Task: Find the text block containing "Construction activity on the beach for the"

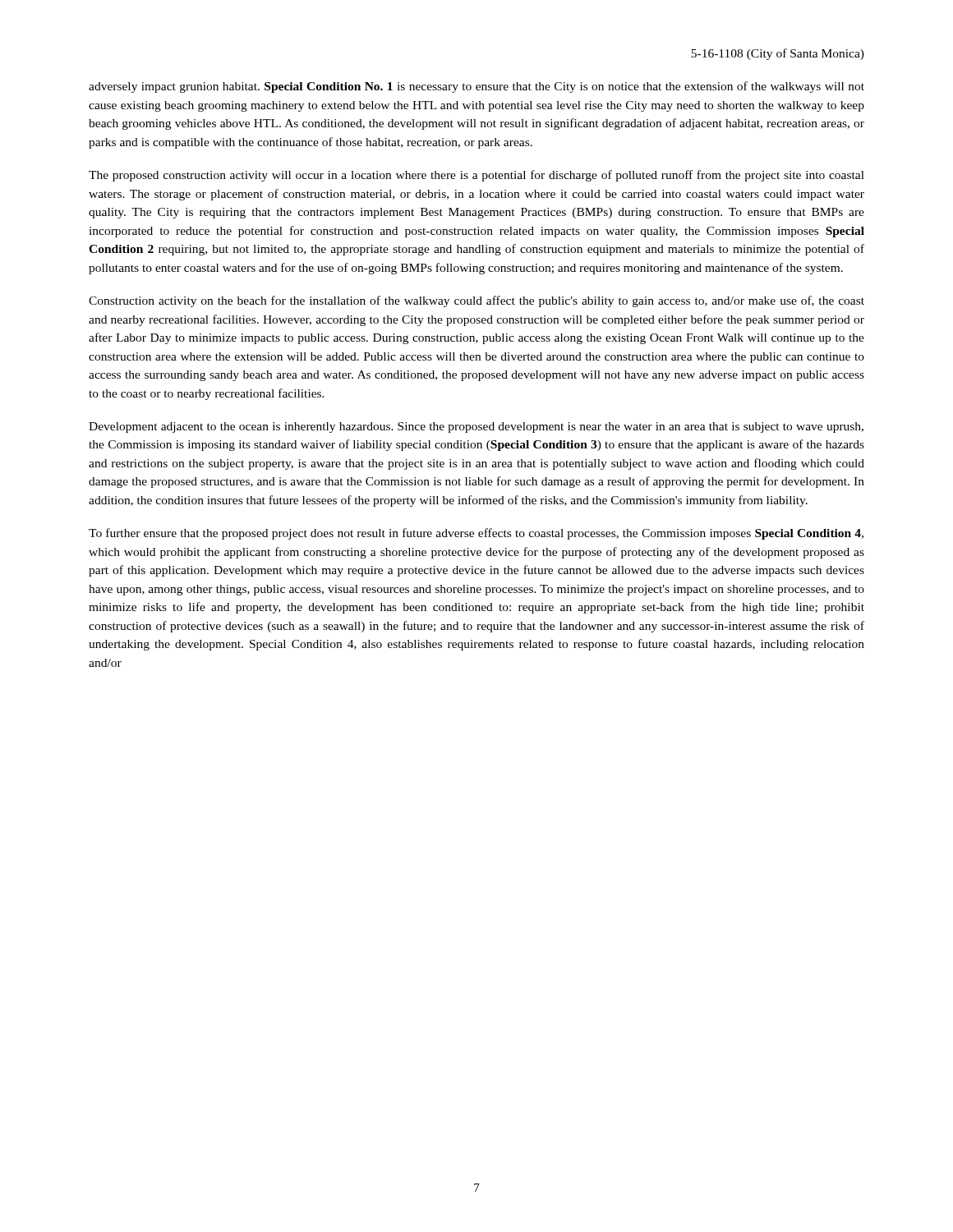Action: (x=476, y=346)
